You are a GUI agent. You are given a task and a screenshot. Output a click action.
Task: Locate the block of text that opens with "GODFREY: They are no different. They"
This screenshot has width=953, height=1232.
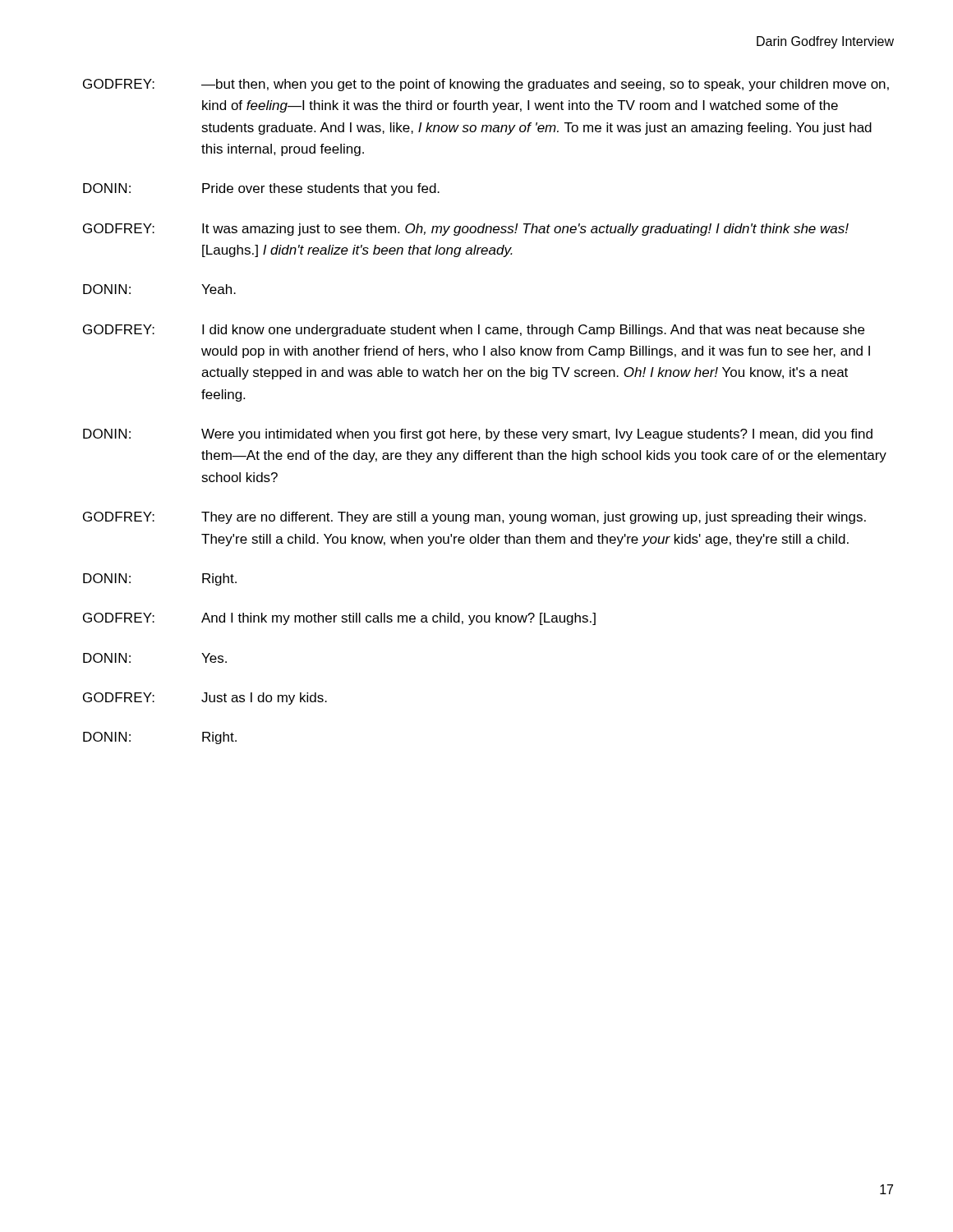[488, 529]
